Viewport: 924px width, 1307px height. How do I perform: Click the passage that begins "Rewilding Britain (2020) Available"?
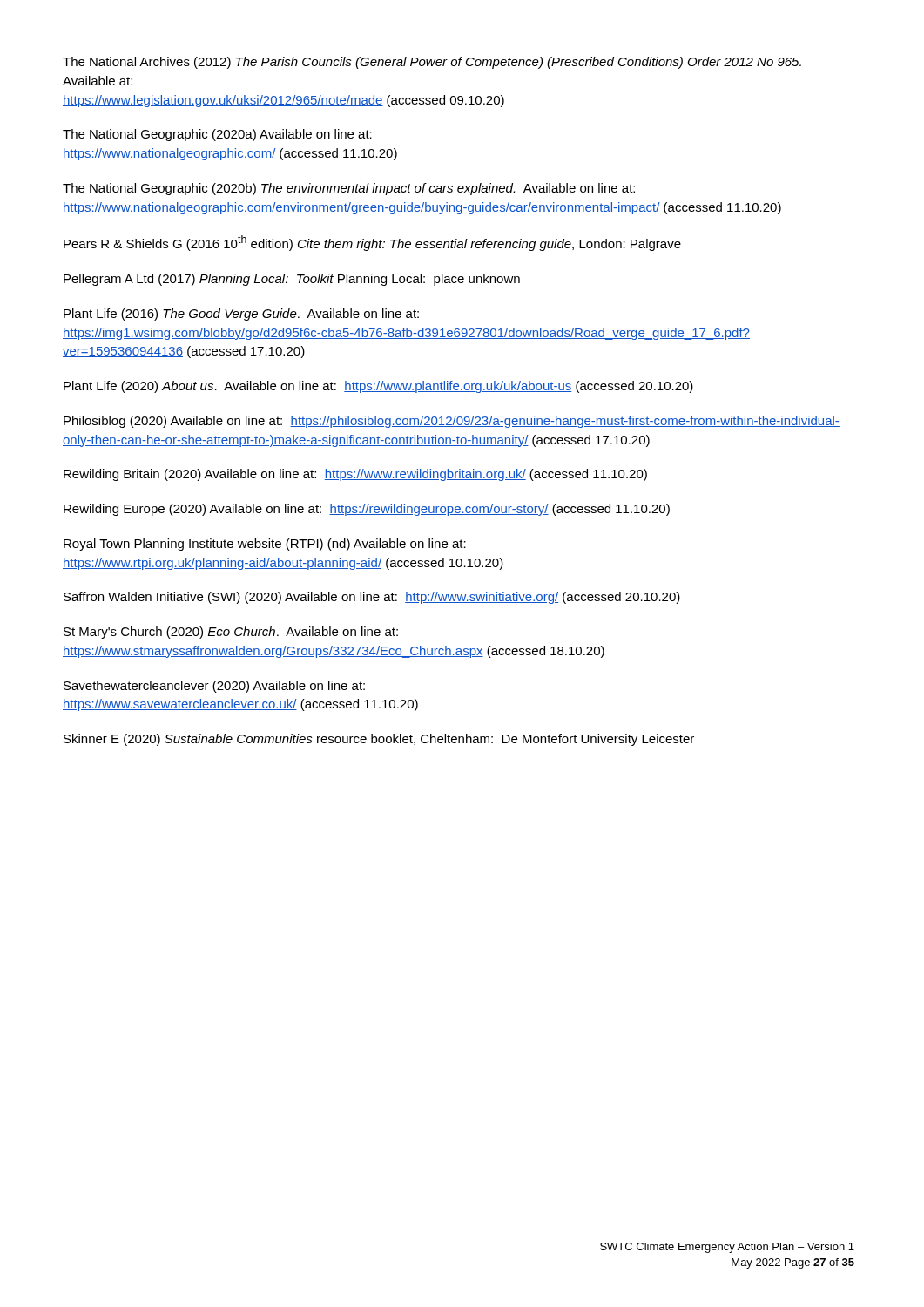(355, 474)
